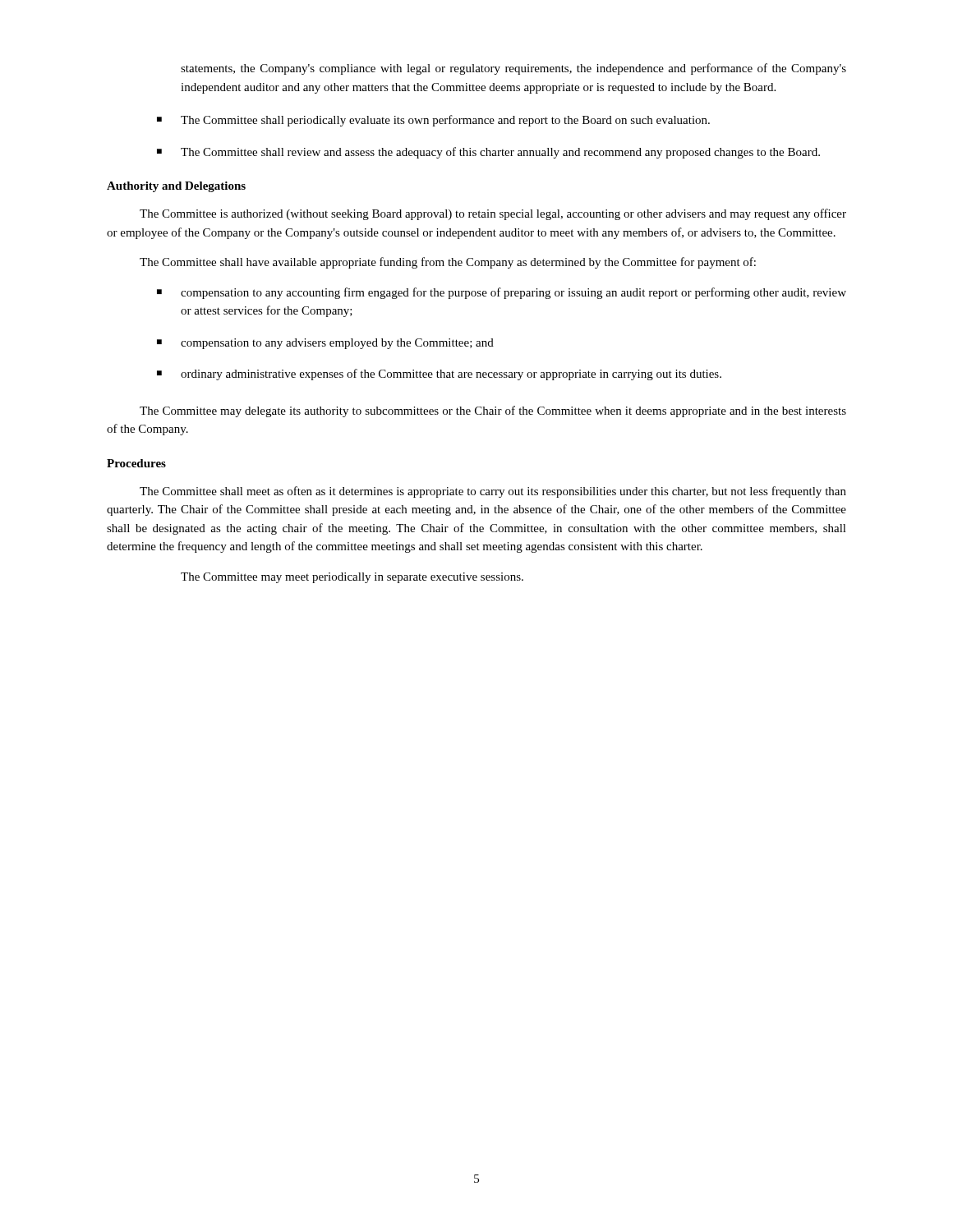Locate the text starting "The Committee shall meet"
This screenshot has height=1232, width=953.
click(476, 518)
